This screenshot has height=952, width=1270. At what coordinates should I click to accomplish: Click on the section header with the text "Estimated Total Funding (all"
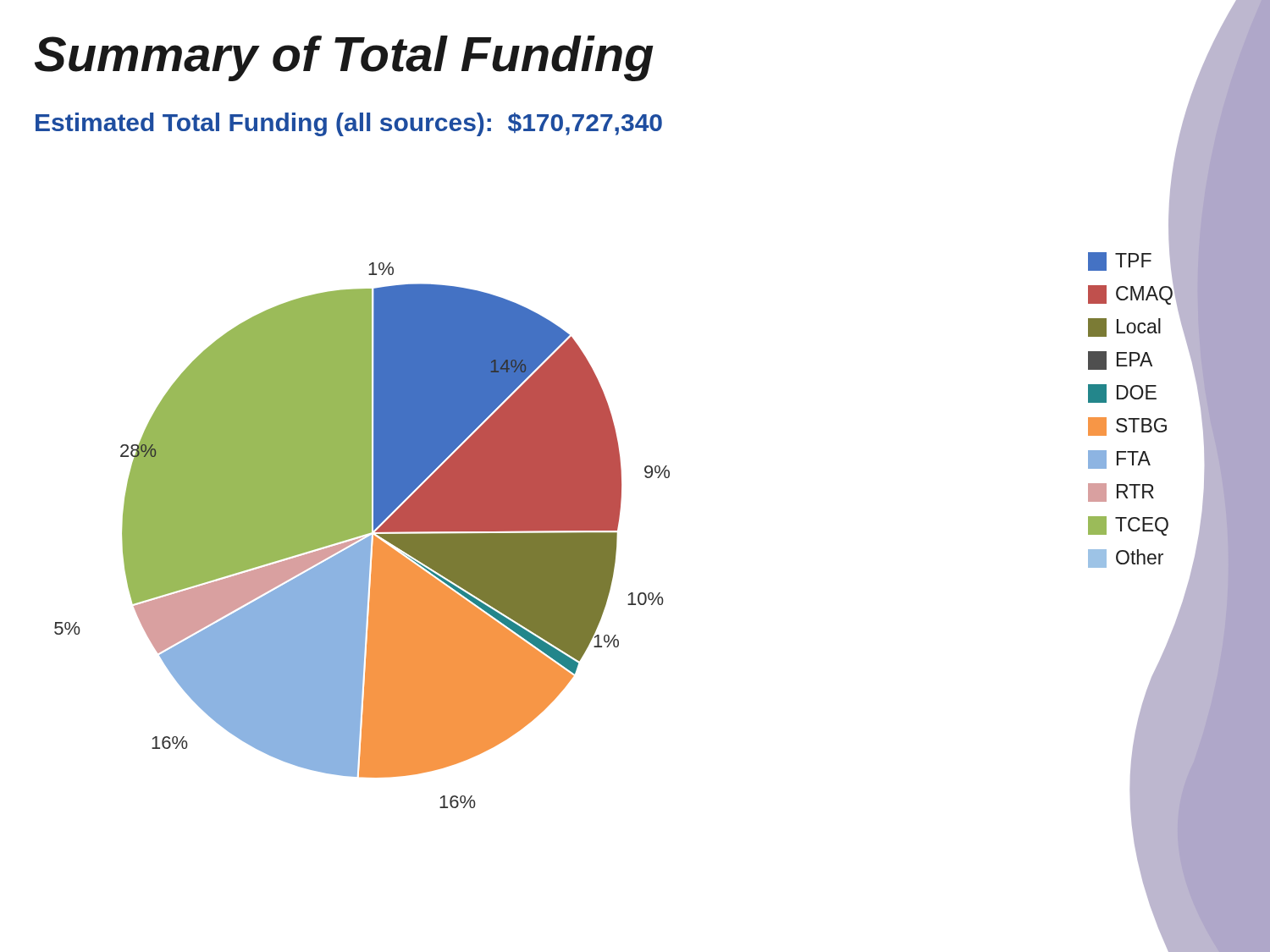[348, 122]
